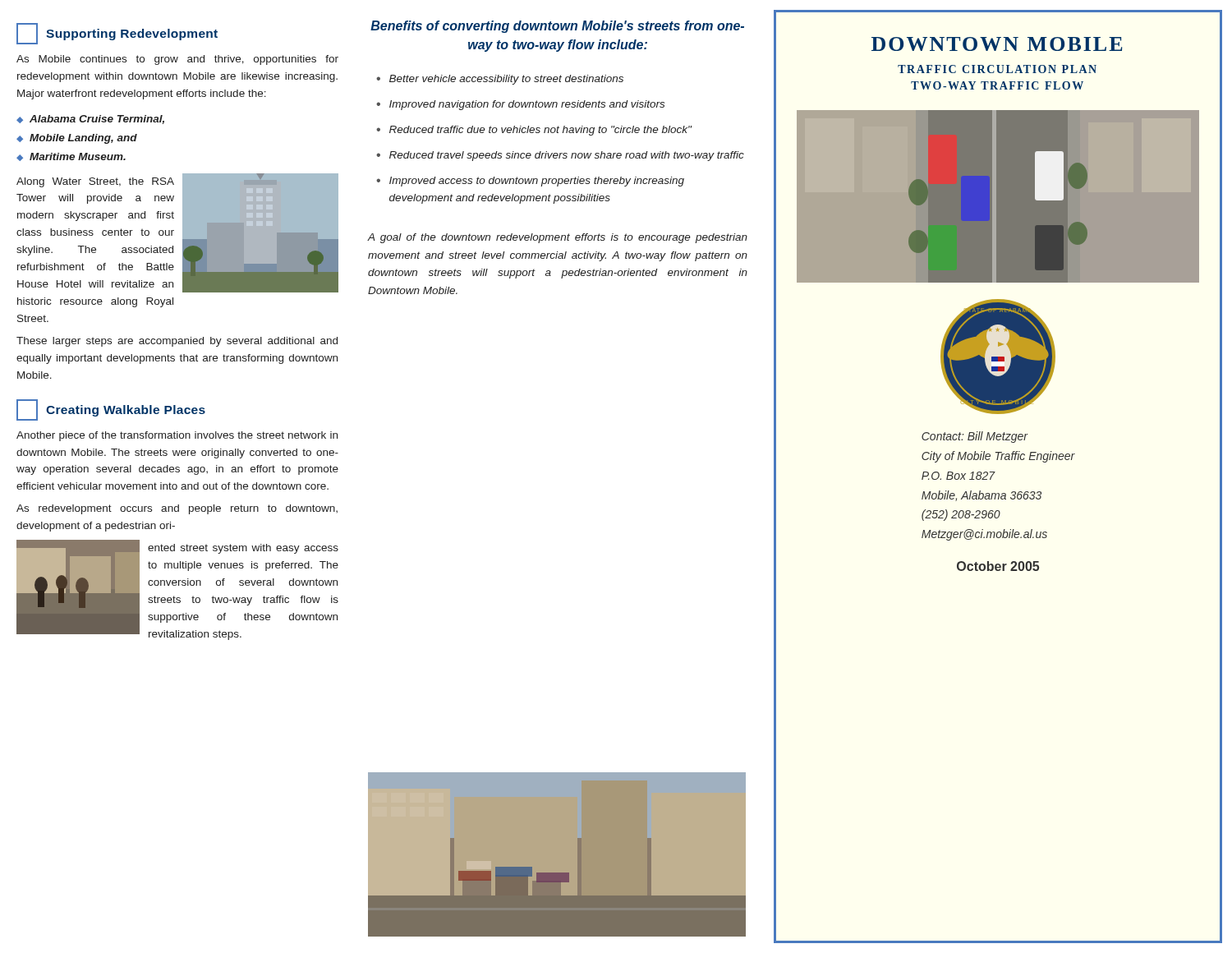Viewport: 1232px width, 953px height.
Task: Select the list item that says "Reduced traffic due to vehicles not"
Action: (x=540, y=130)
